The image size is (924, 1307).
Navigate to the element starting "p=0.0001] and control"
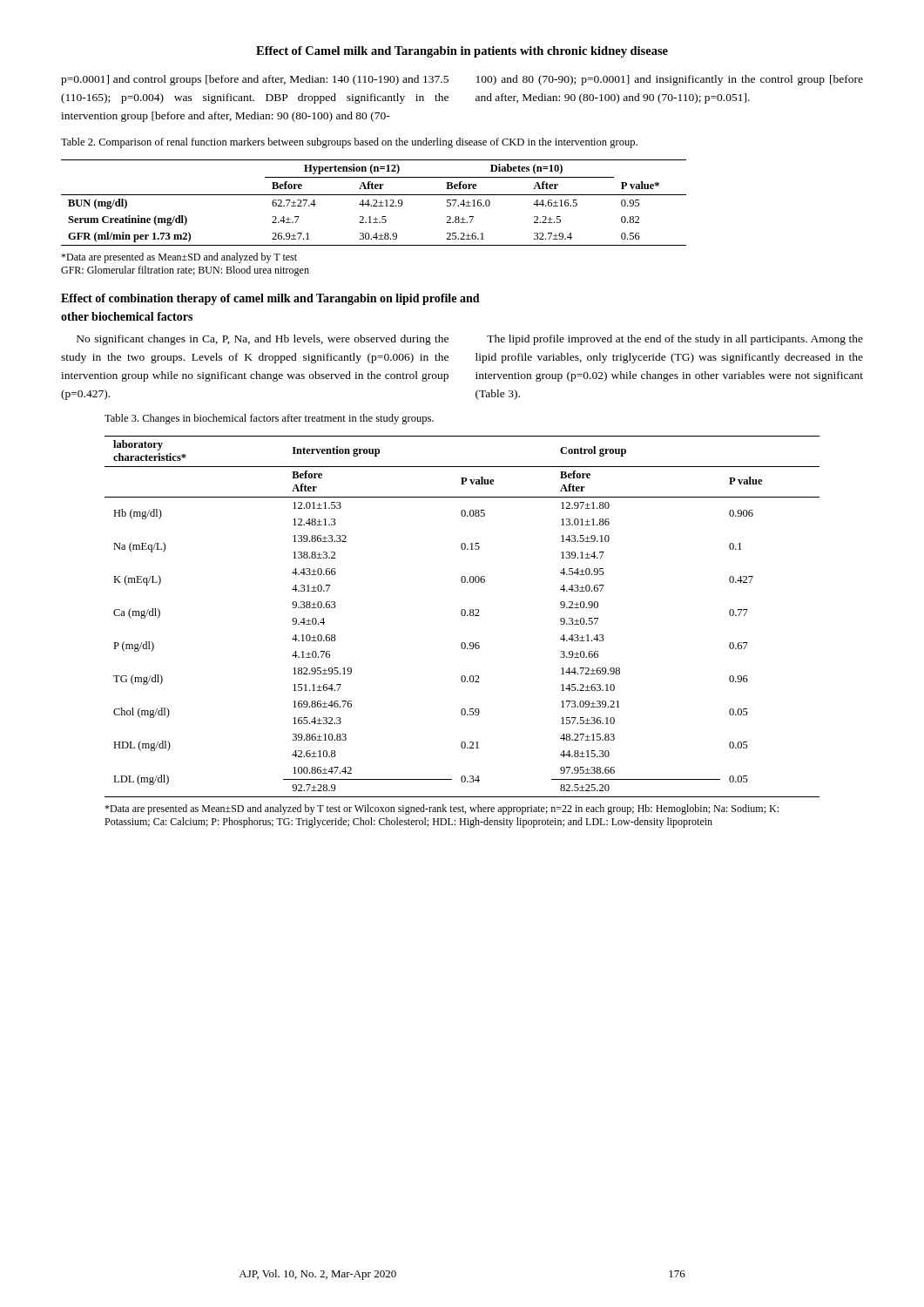255,97
